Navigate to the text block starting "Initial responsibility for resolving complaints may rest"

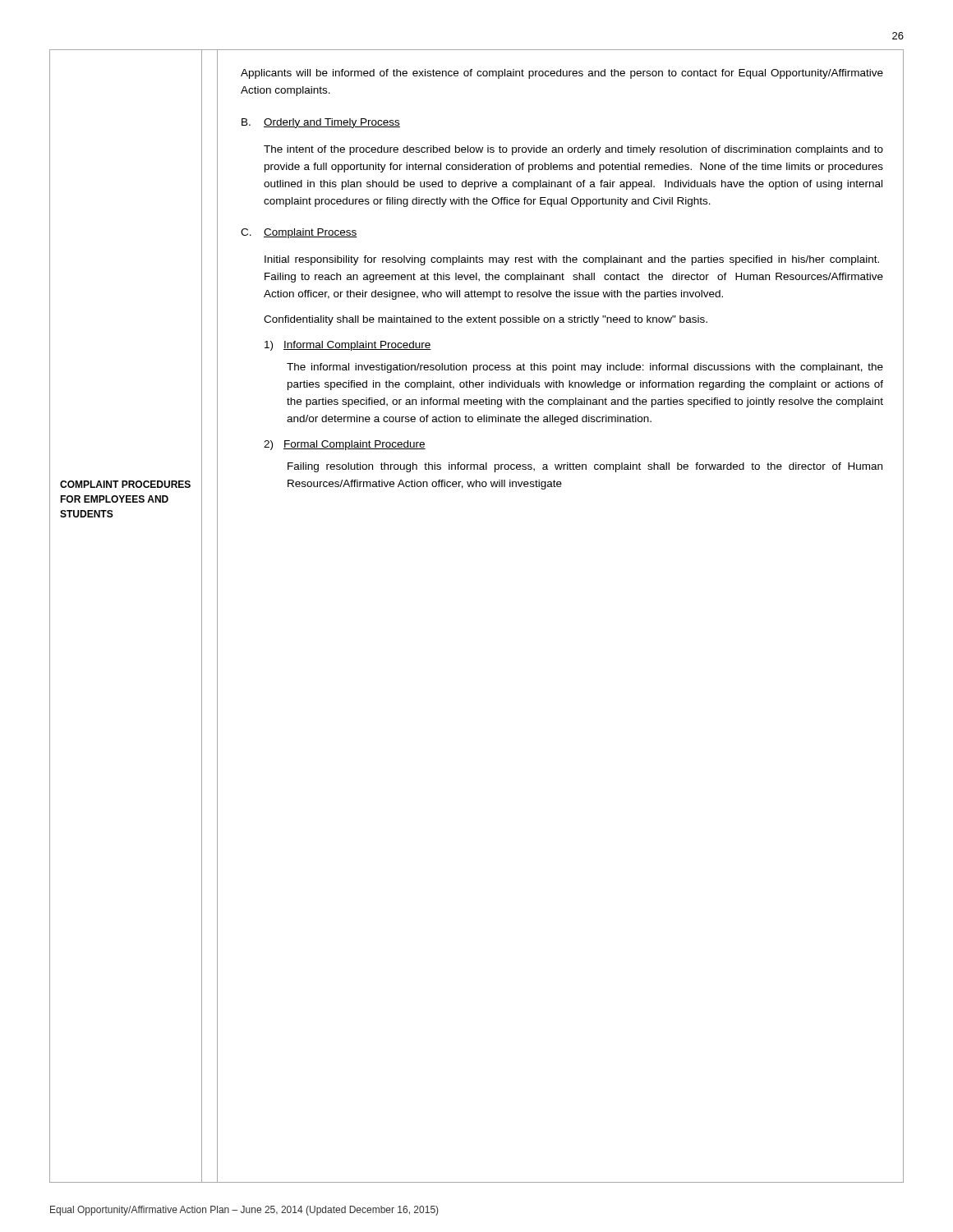(573, 277)
